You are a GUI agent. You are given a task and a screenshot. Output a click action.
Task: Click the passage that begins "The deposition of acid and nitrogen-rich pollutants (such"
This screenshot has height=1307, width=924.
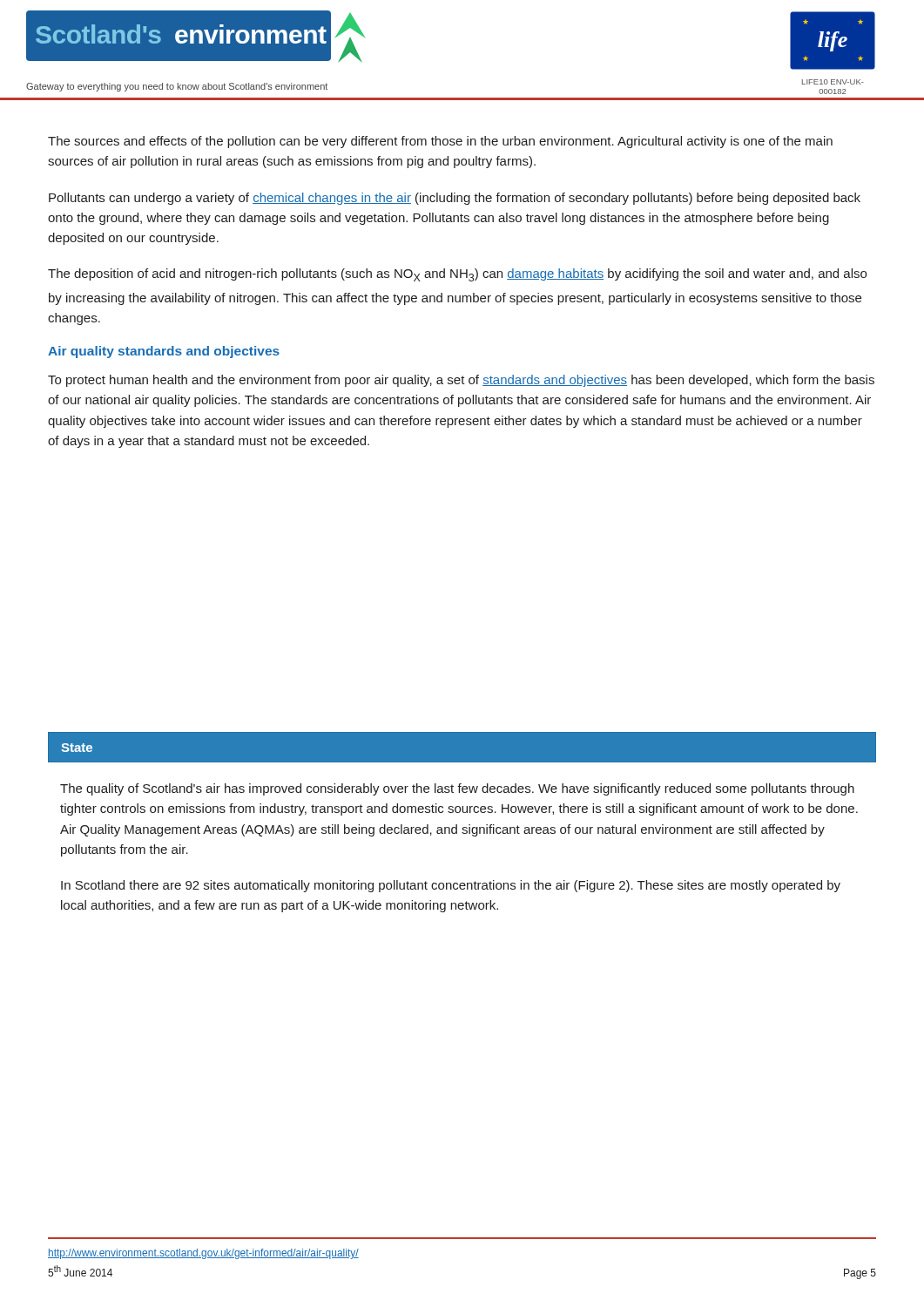[x=458, y=295]
